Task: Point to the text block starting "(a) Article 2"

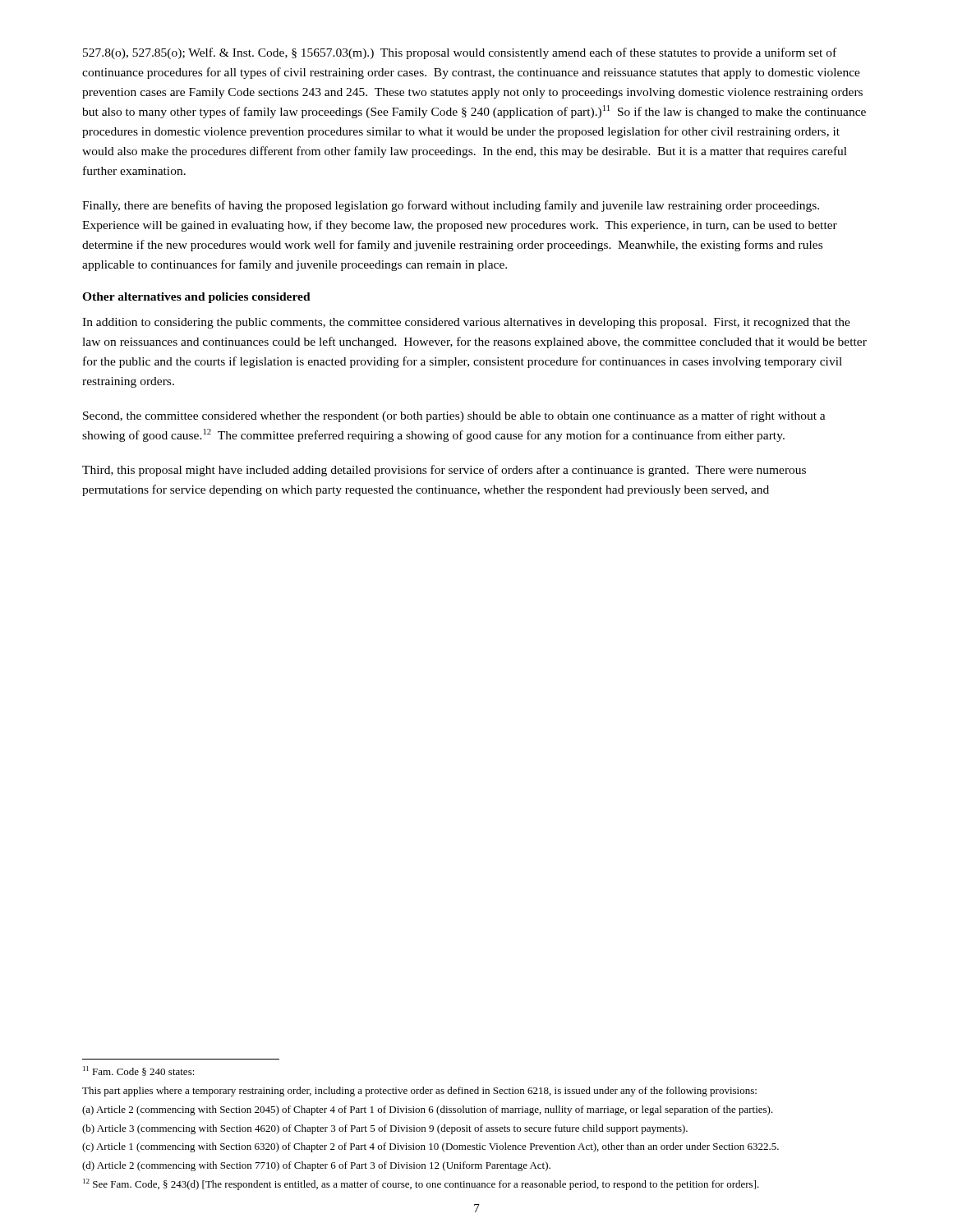Action: [x=428, y=1109]
